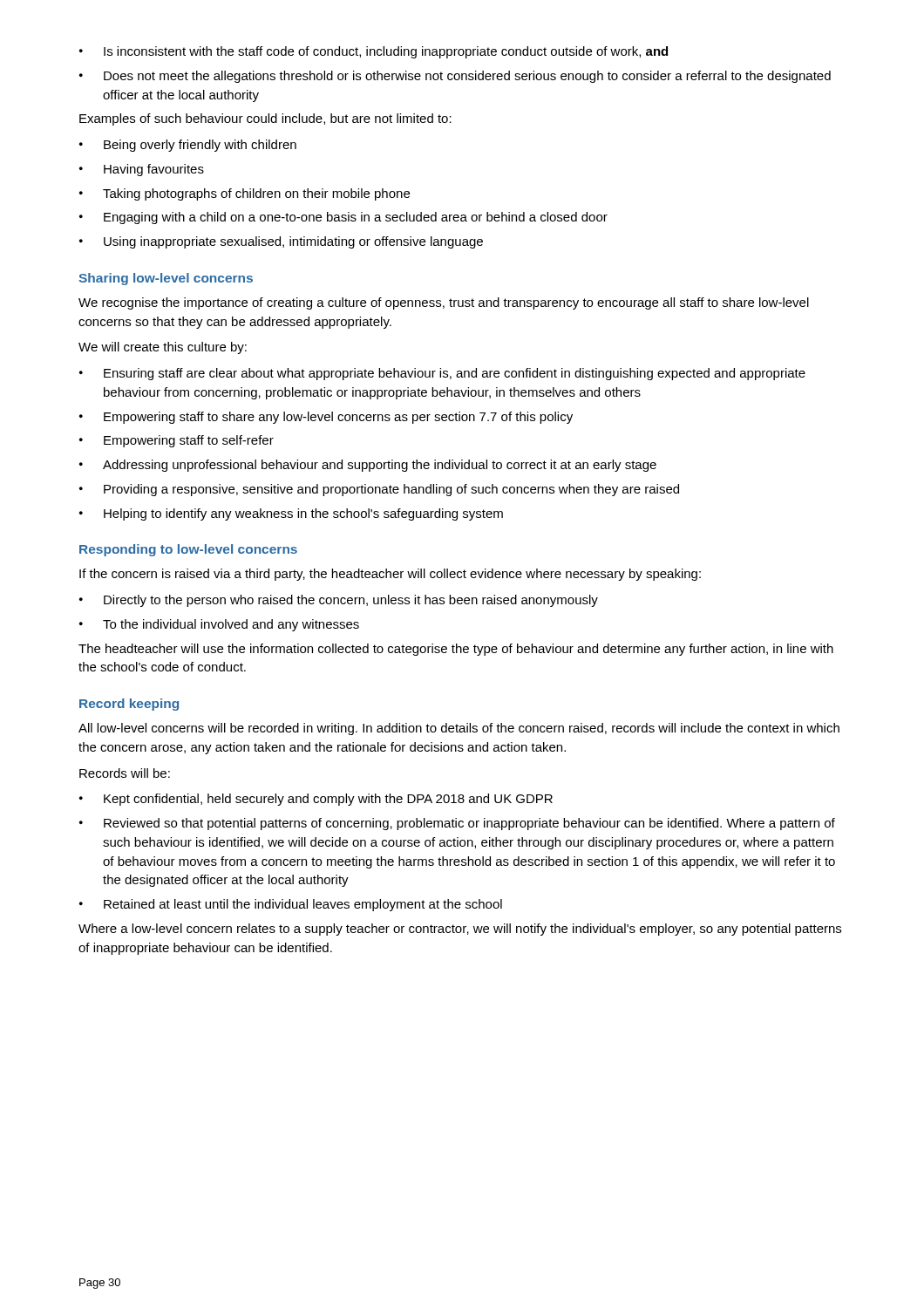Locate the text block starting "● Taking photographs of children"
The height and width of the screenshot is (1308, 924).
pos(245,194)
